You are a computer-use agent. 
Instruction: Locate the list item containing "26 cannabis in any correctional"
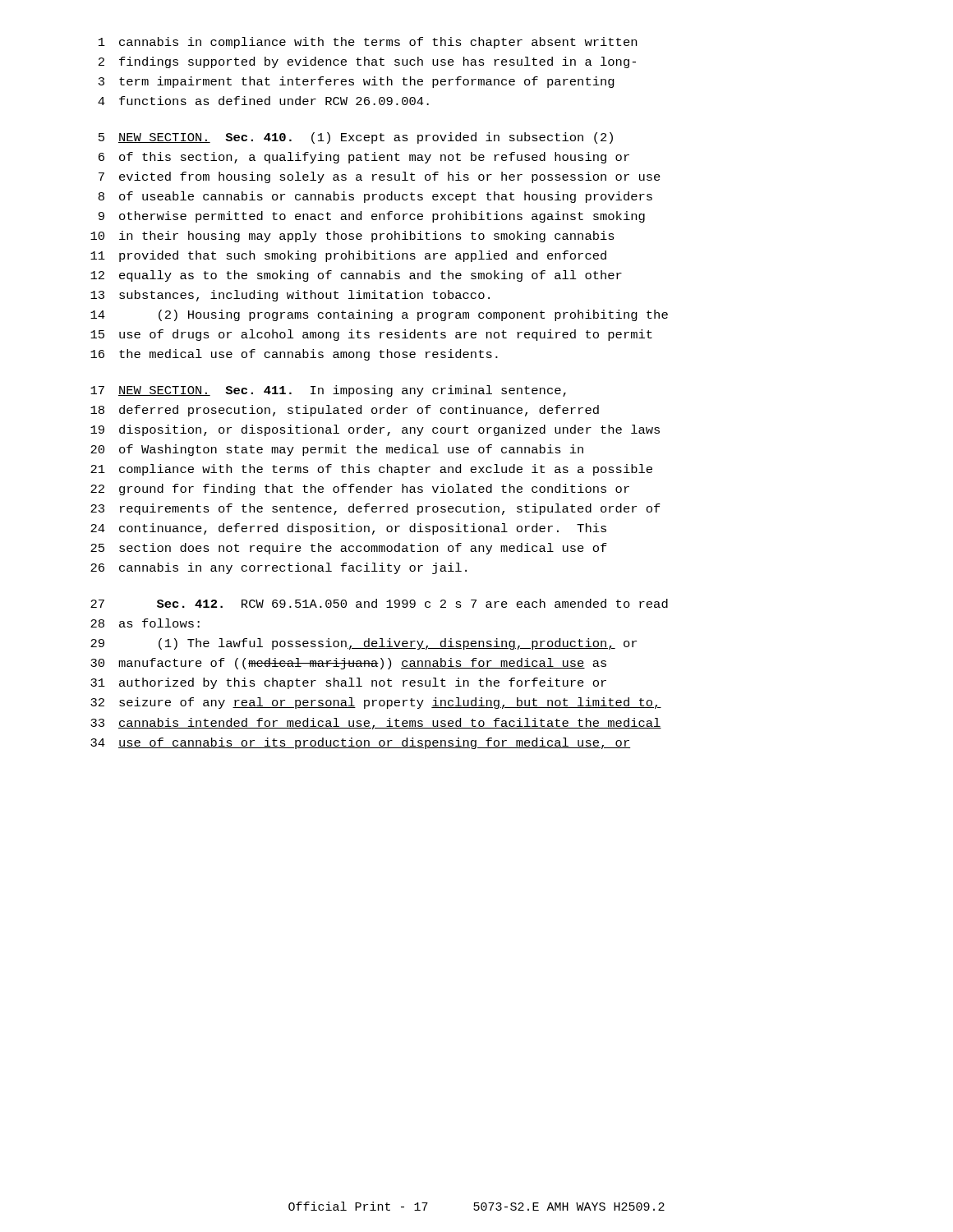click(x=476, y=569)
